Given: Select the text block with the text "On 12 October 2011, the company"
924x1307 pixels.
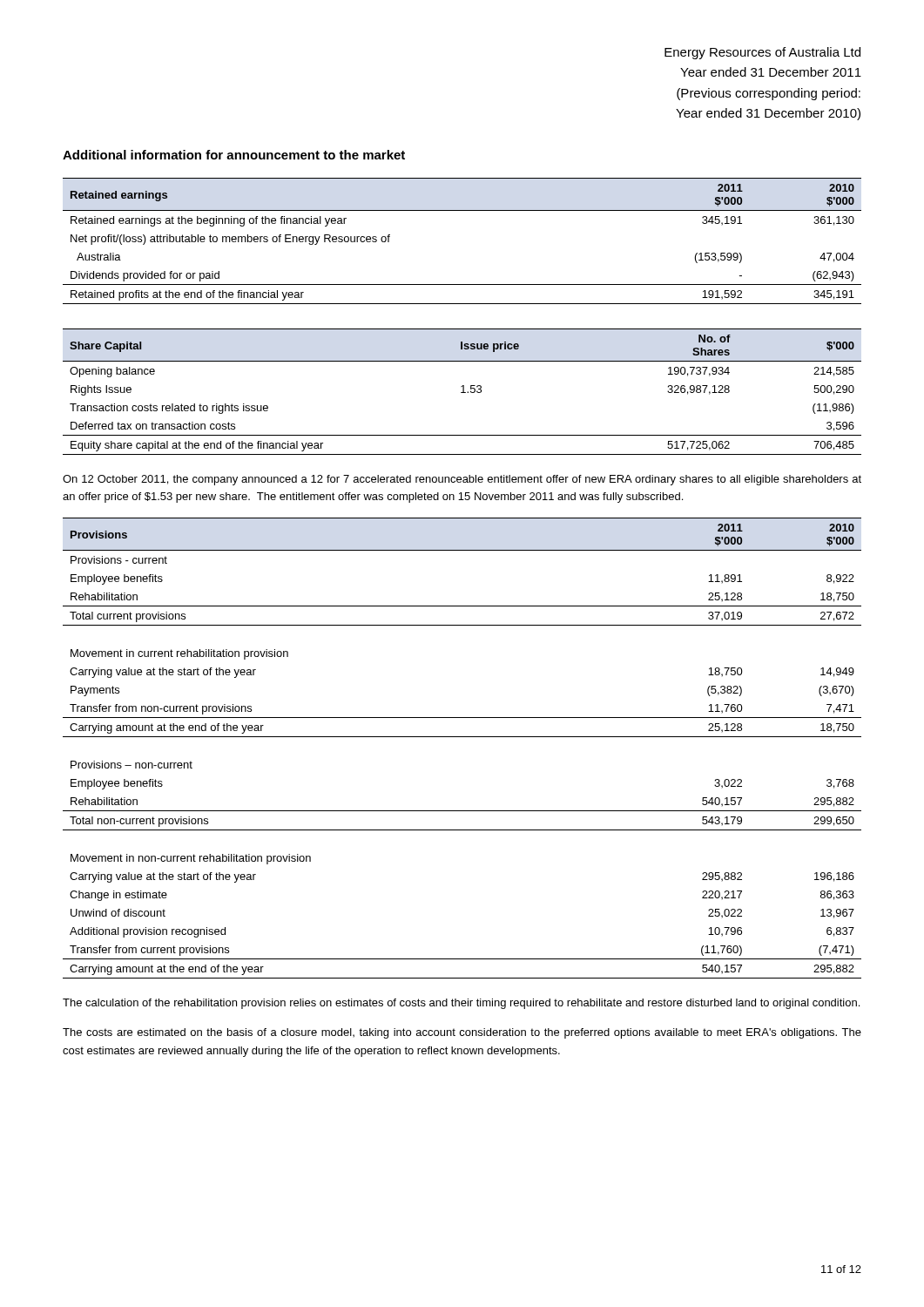Looking at the screenshot, I should 462,488.
